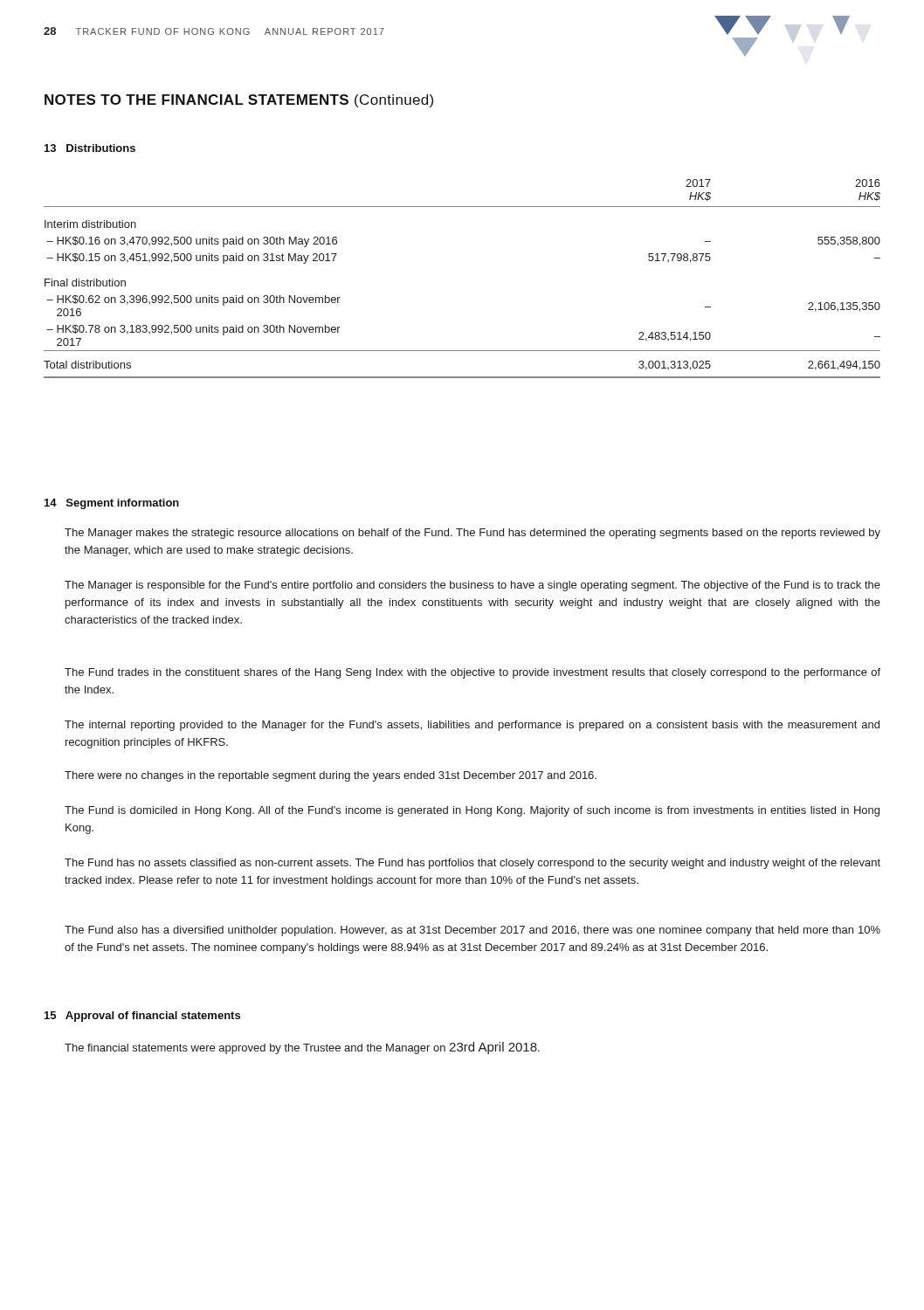Find "13 Distributions" on this page
The width and height of the screenshot is (924, 1310).
tap(90, 148)
